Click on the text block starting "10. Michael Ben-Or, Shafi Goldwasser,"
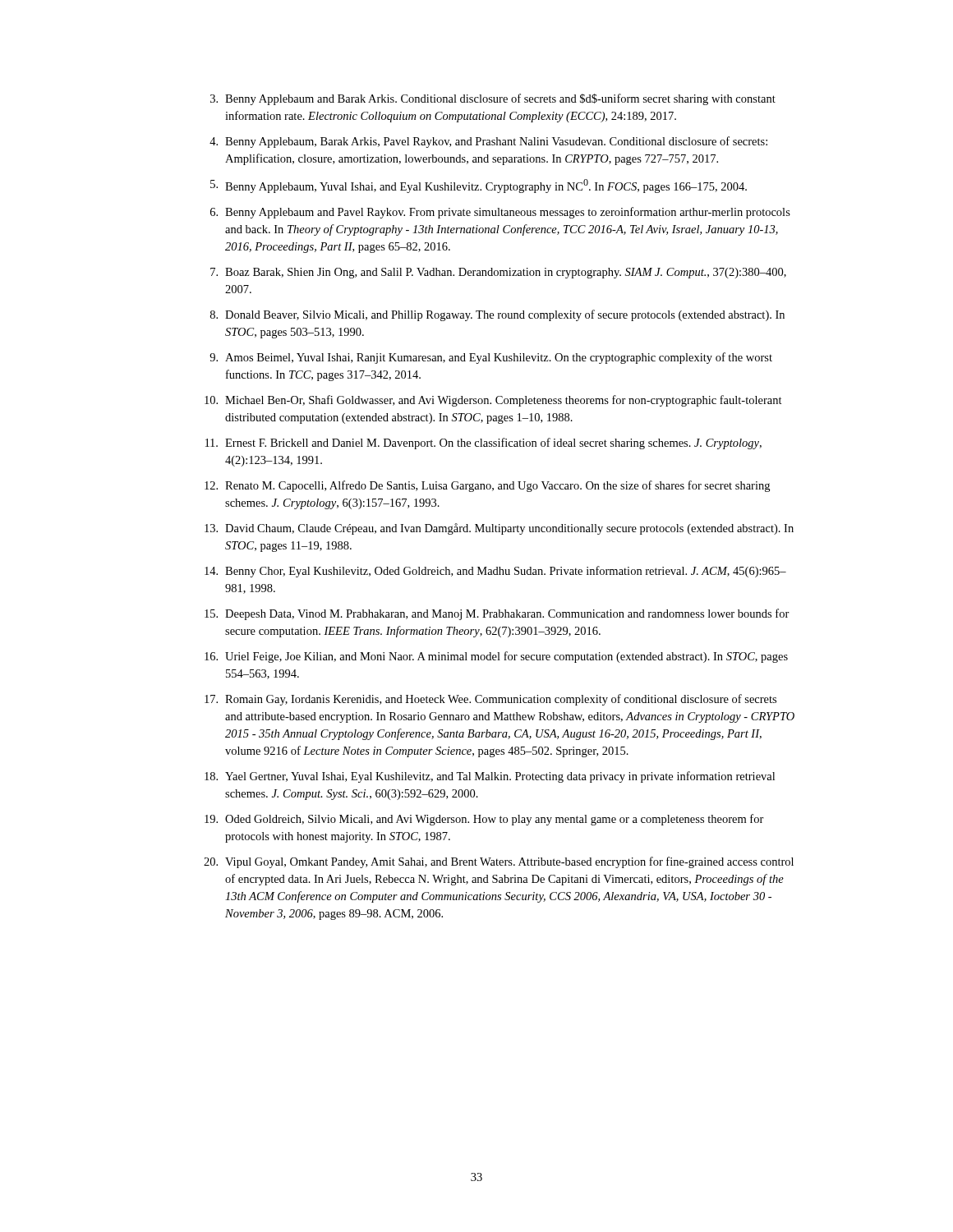The width and height of the screenshot is (953, 1232). 493,409
